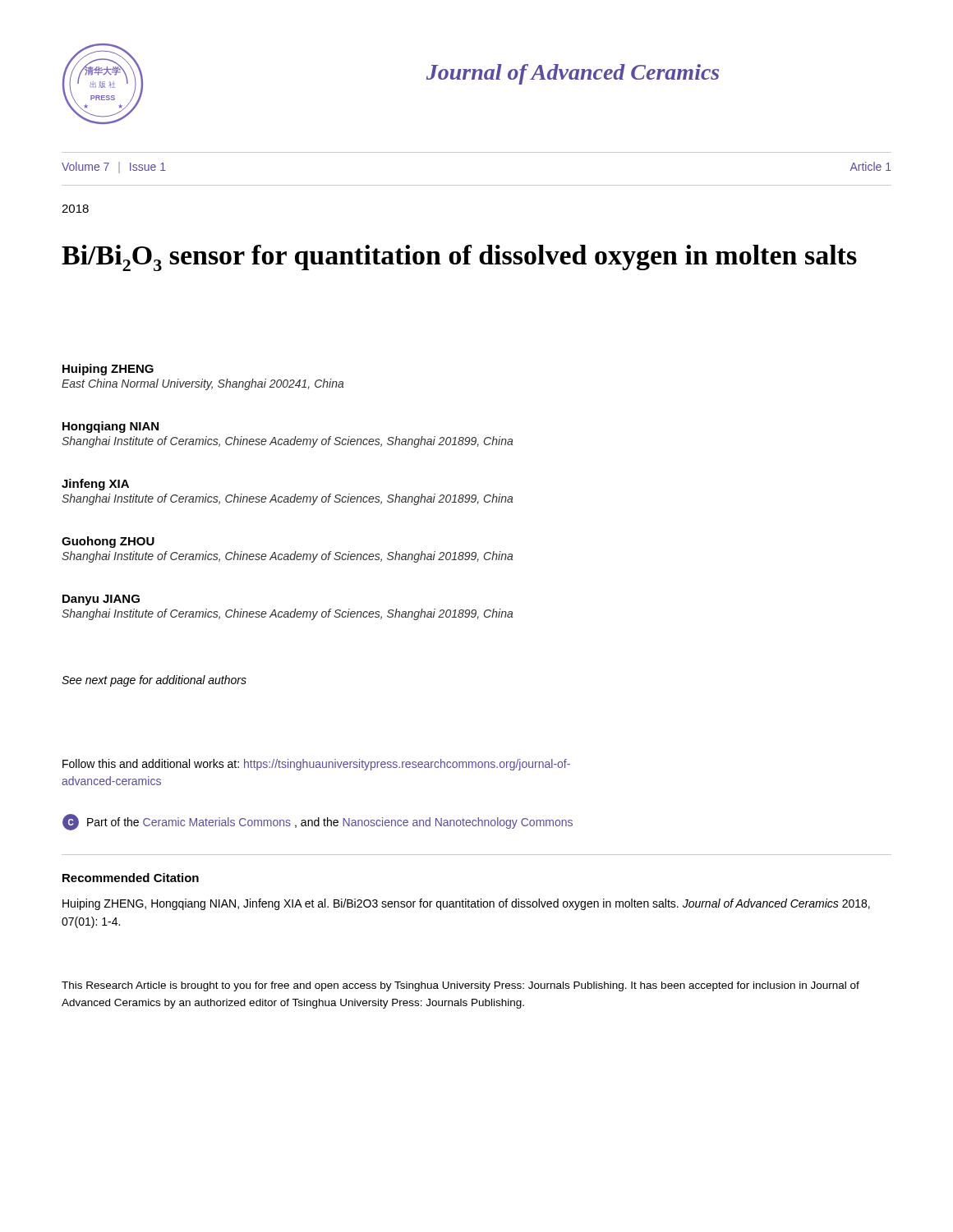Click on the block starting "Guohong ZHOU Shanghai Institute of Ceramics, Chinese Academy"
The width and height of the screenshot is (953, 1232).
click(476, 548)
